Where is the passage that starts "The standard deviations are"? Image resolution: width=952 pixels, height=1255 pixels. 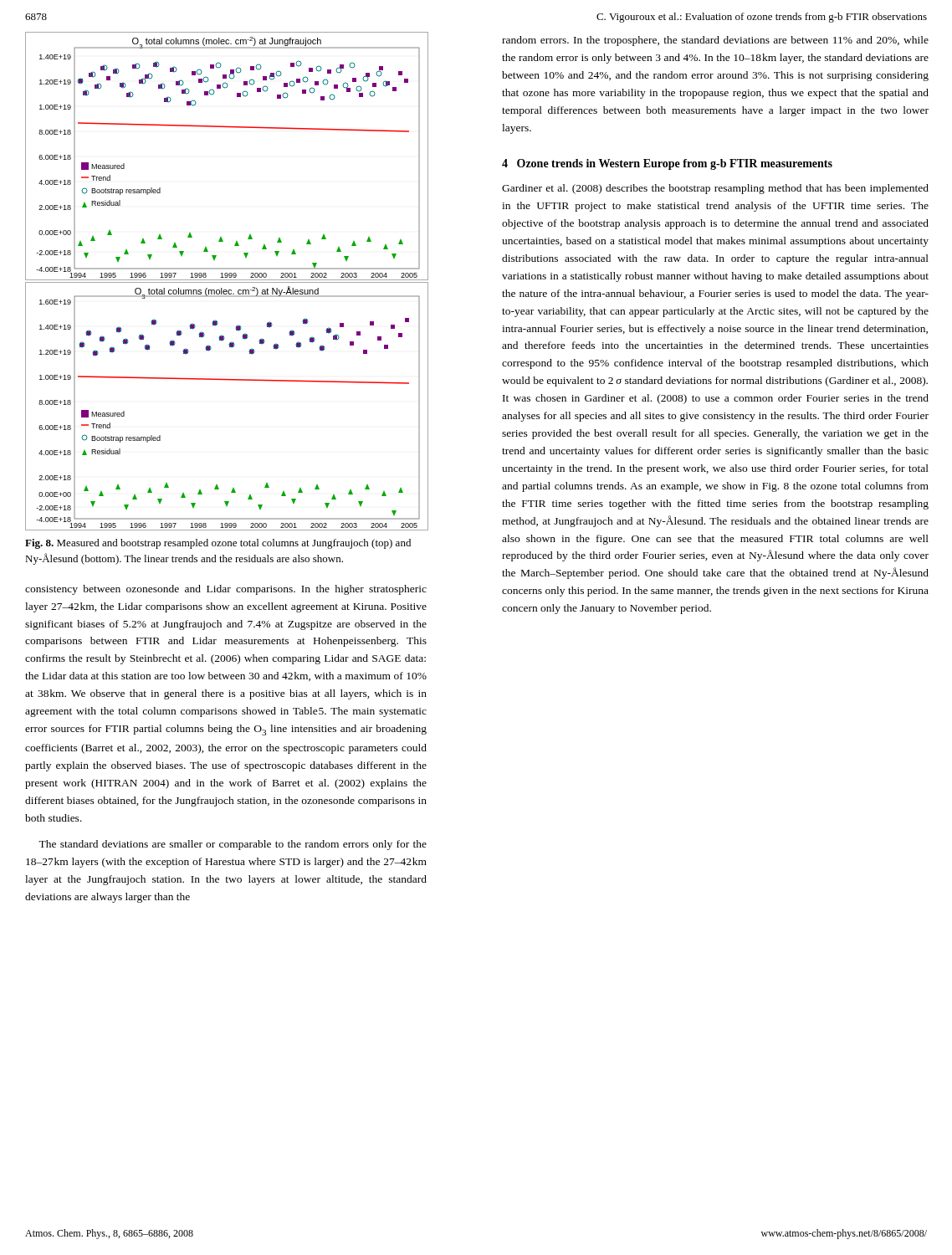click(226, 870)
